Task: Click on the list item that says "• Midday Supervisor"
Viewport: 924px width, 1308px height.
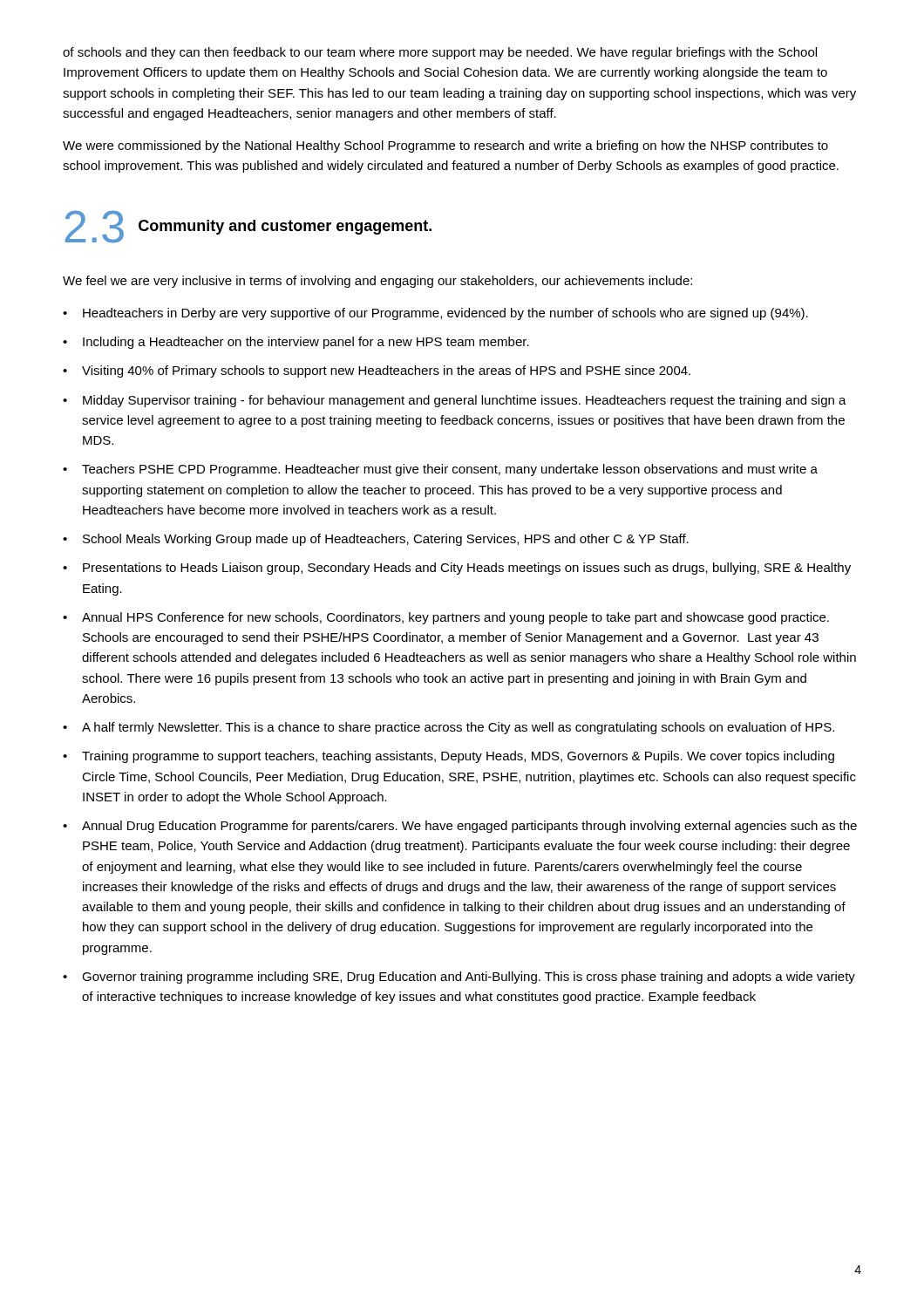Action: 462,420
